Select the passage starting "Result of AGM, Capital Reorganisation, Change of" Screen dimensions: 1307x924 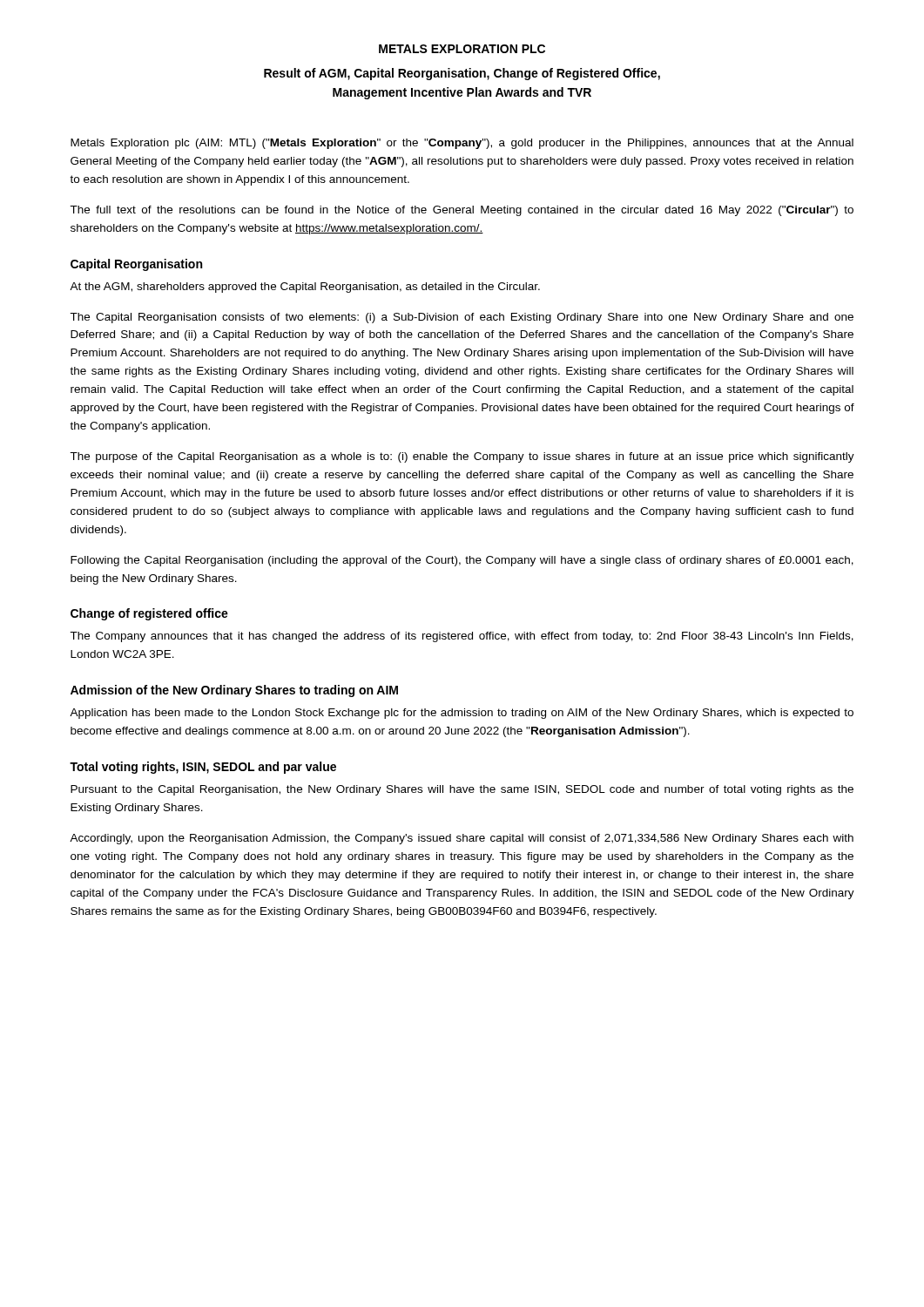[462, 73]
